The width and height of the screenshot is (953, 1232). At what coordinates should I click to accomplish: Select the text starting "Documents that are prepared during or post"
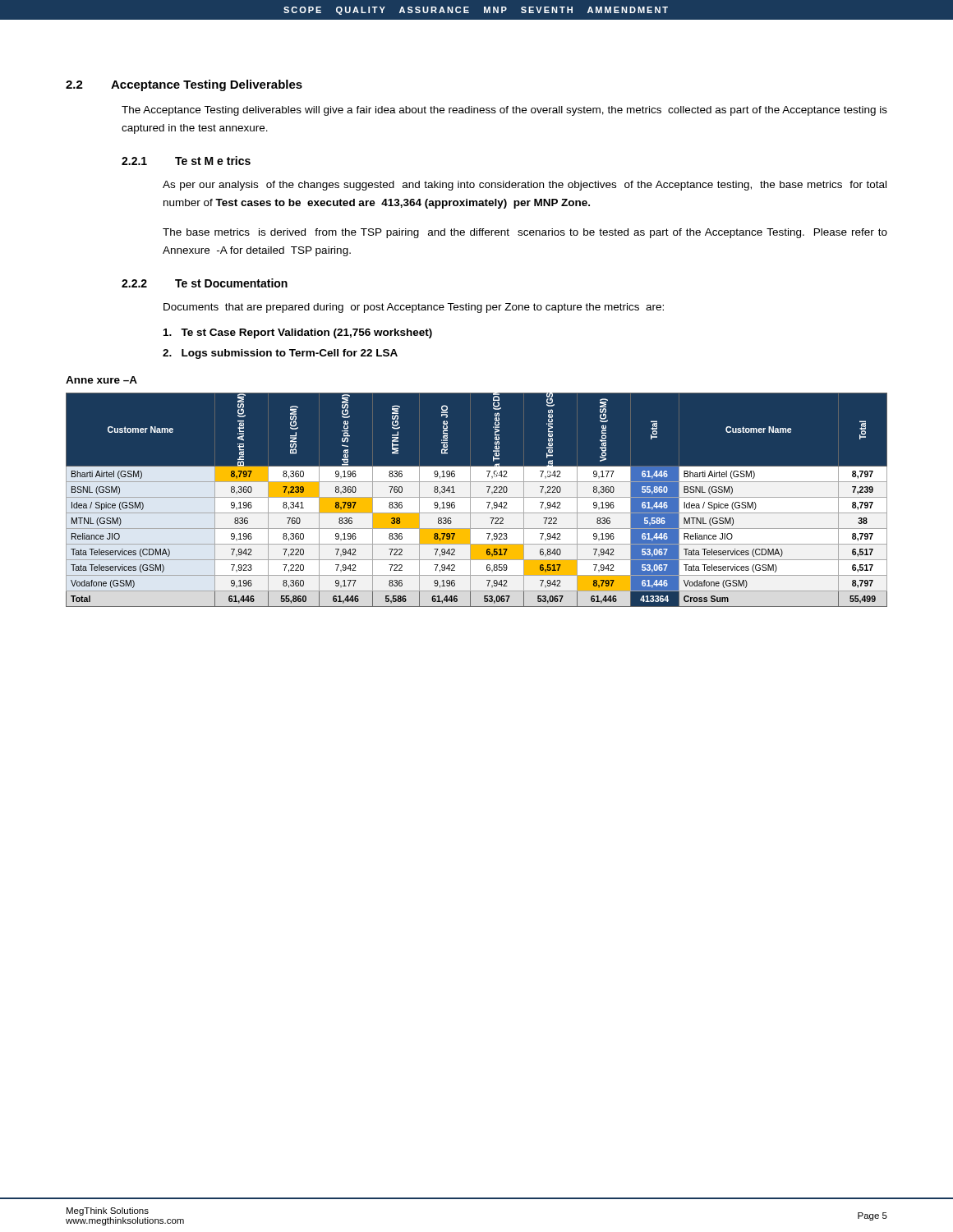pyautogui.click(x=414, y=306)
